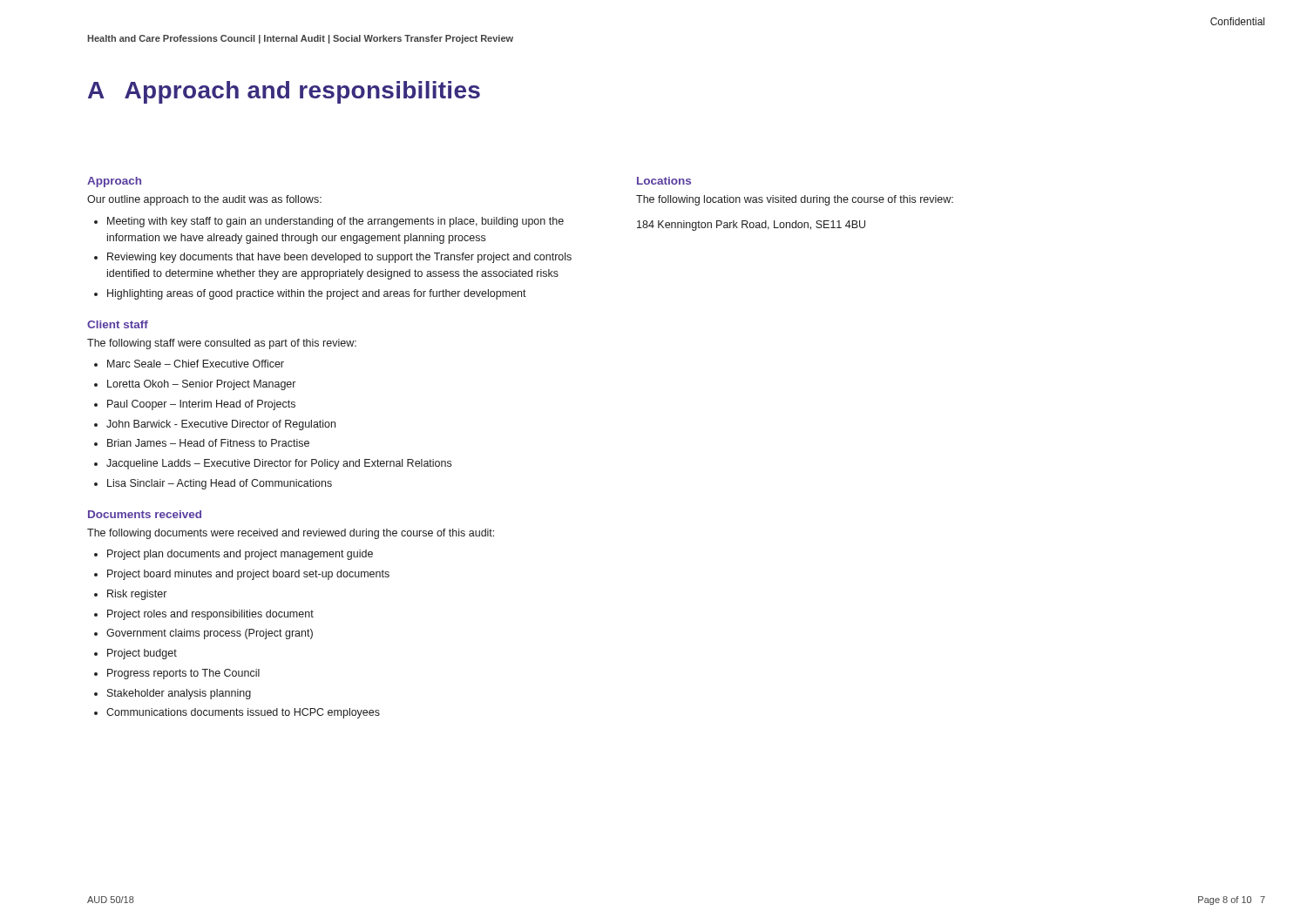
Task: Click on the text block containing "The following documents were received and"
Action: 291,533
